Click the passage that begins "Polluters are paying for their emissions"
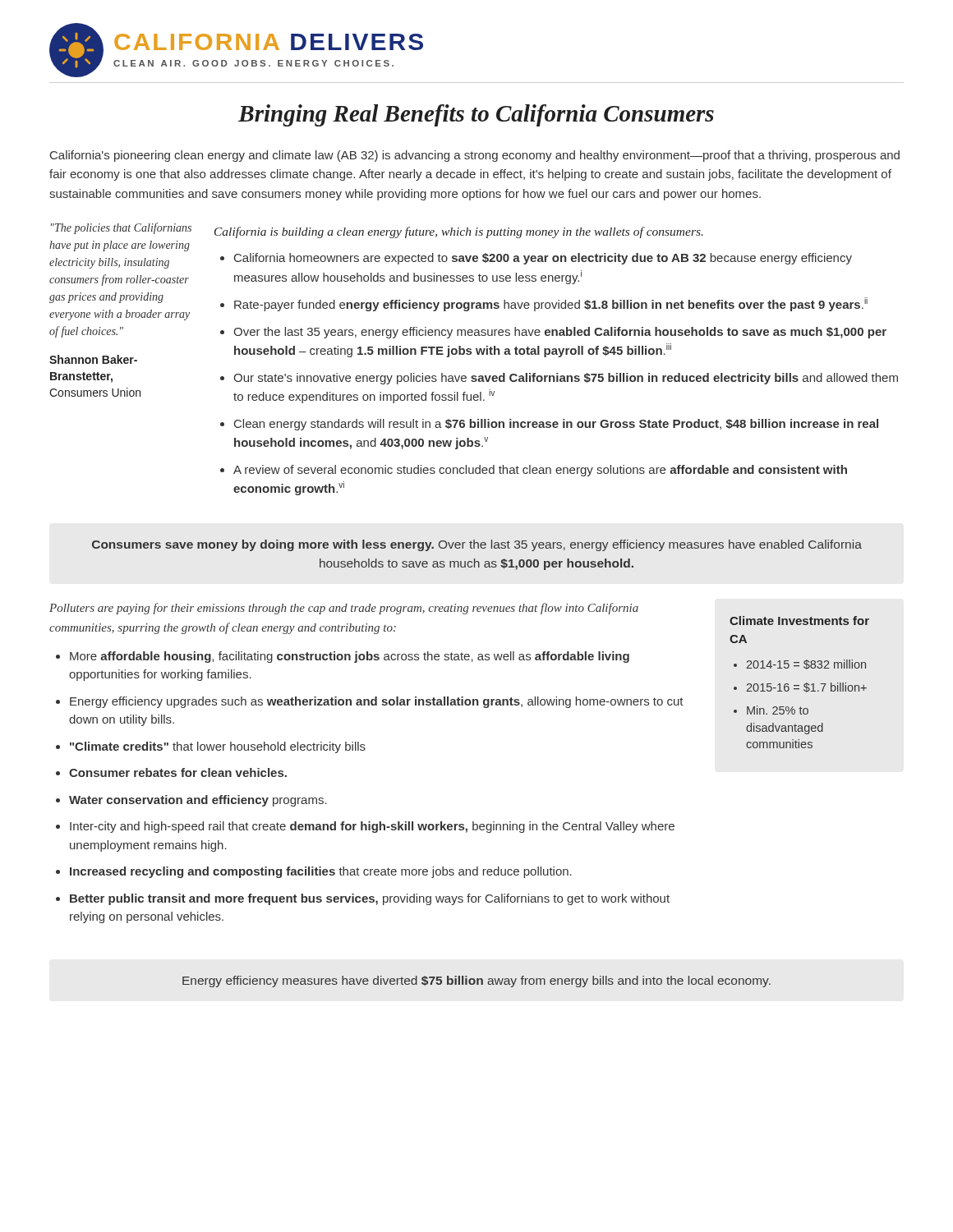This screenshot has height=1232, width=953. (344, 618)
